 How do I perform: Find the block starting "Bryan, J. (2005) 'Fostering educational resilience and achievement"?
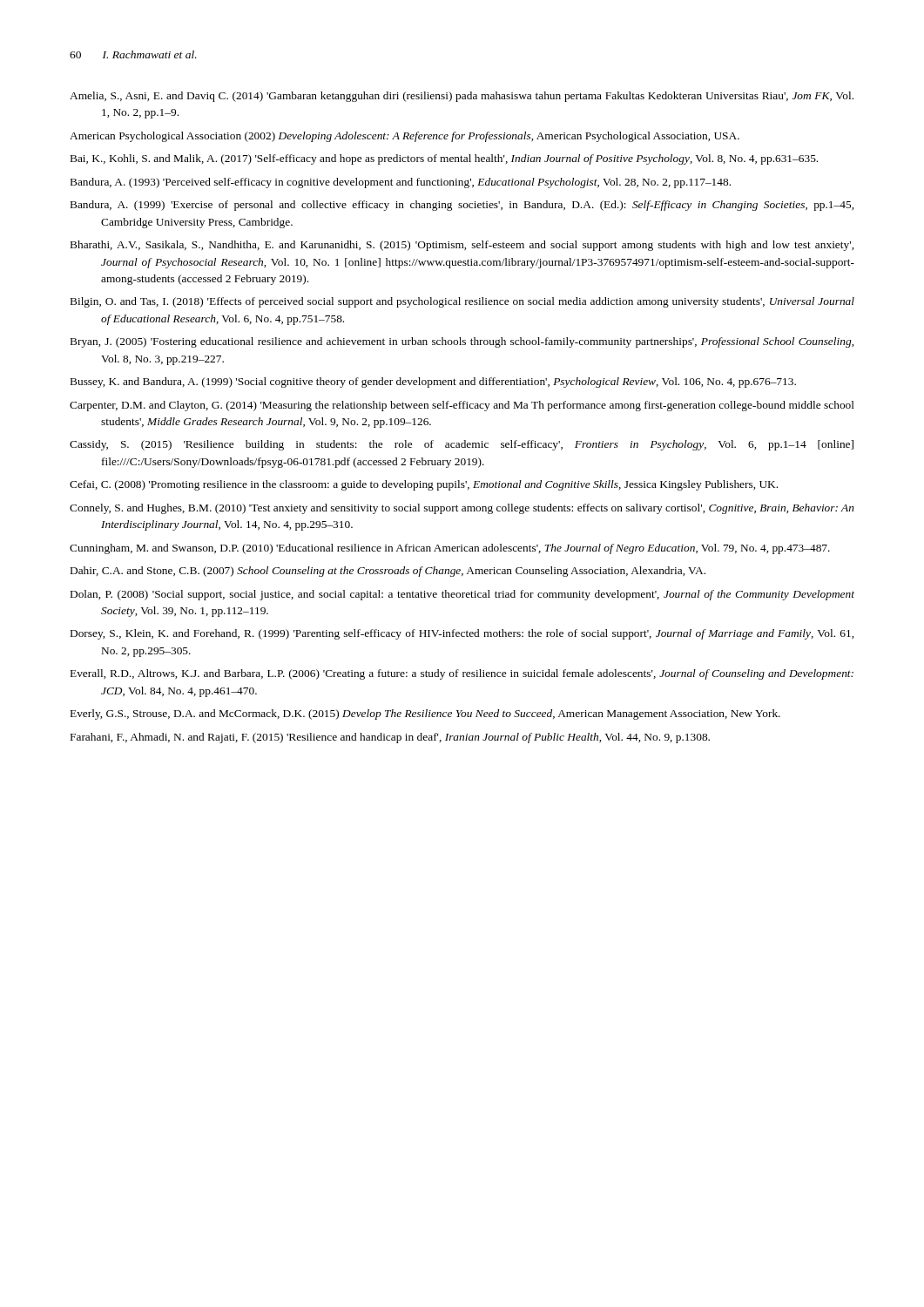(462, 350)
